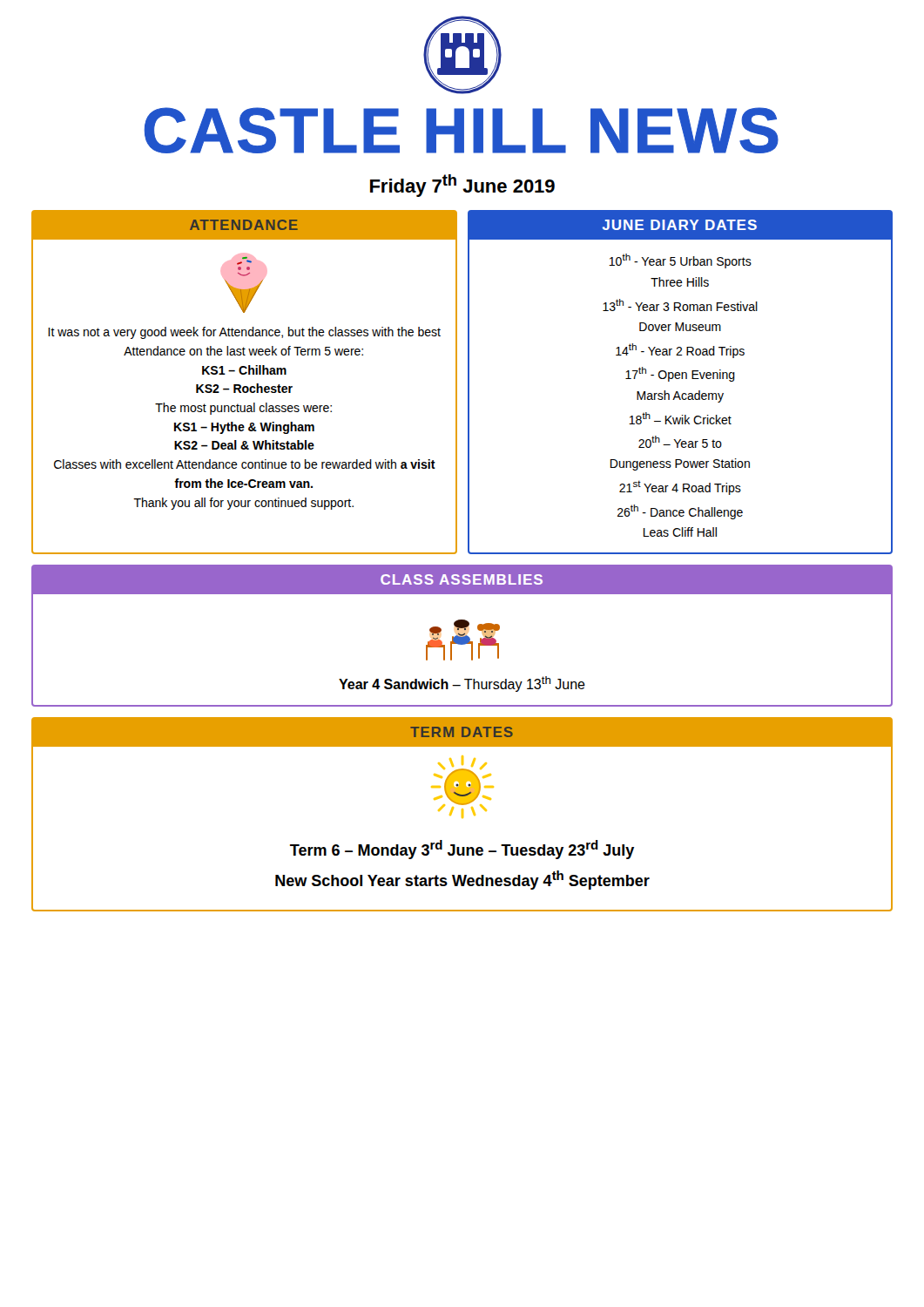Locate the passage starting "10th - Year 5 Urban Sports Three Hills"

click(x=680, y=395)
